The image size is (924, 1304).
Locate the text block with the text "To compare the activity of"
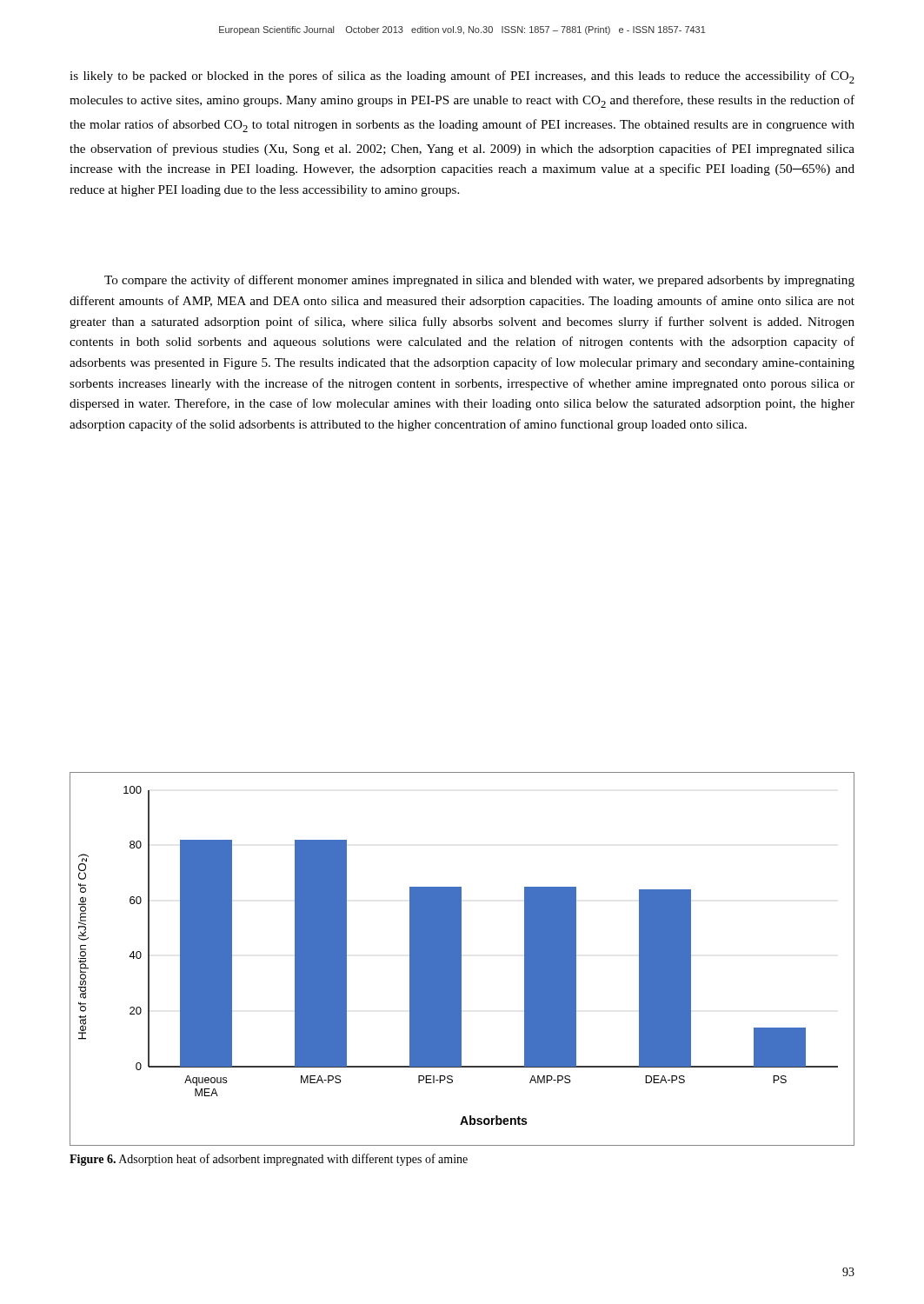pos(462,352)
